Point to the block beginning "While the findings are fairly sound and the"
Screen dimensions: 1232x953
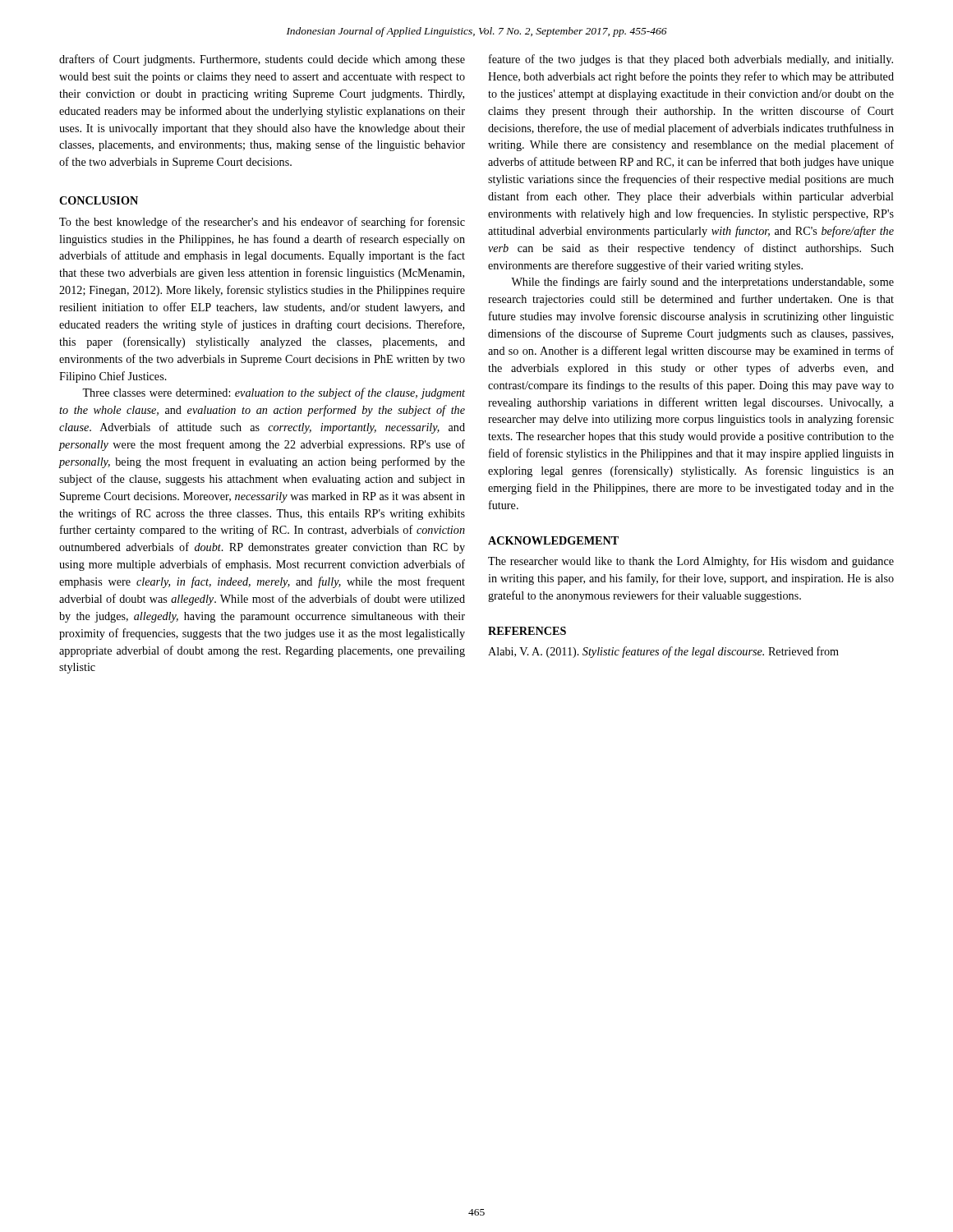691,394
